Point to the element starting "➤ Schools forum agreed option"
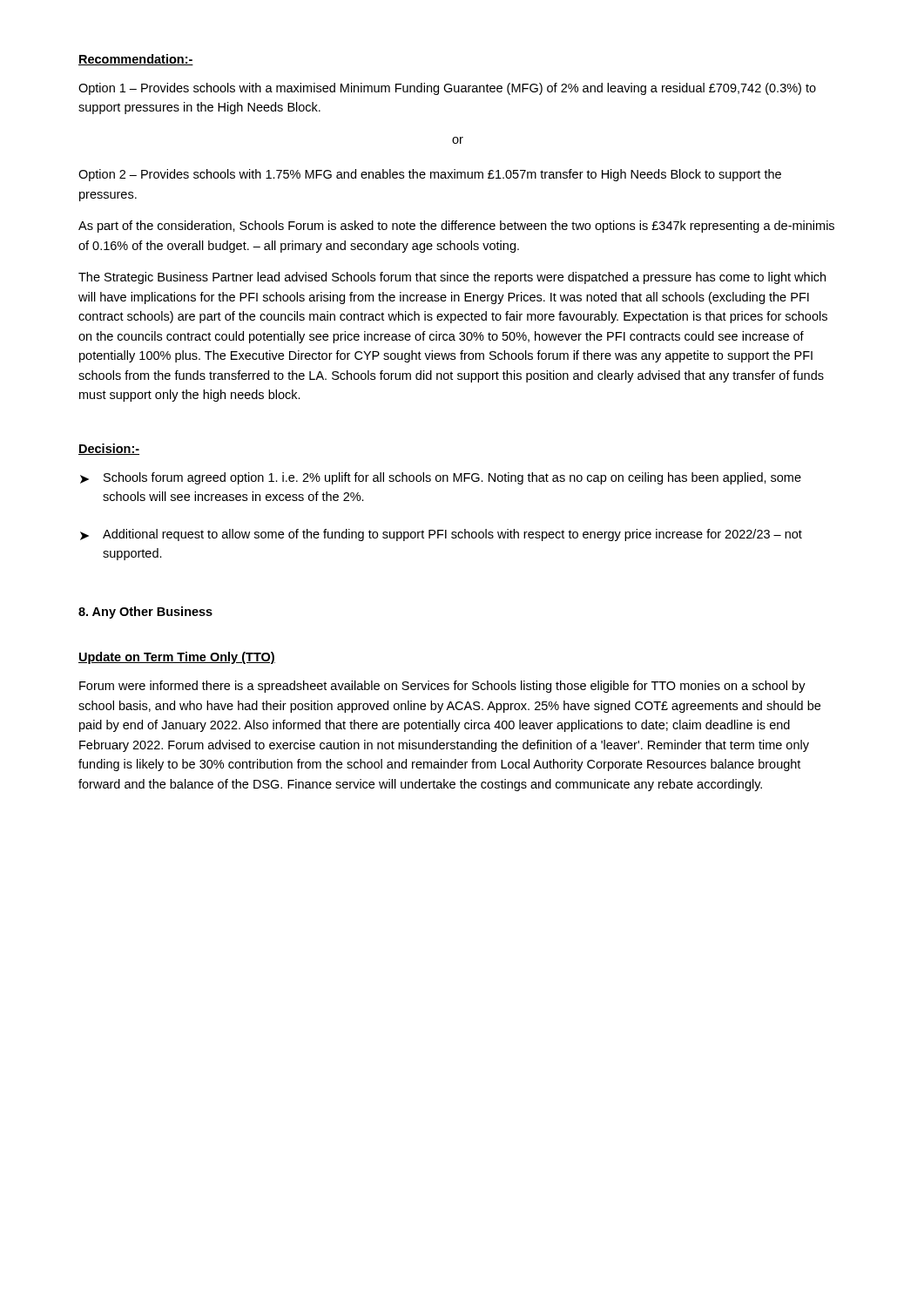This screenshot has width=924, height=1307. pyautogui.click(x=458, y=487)
